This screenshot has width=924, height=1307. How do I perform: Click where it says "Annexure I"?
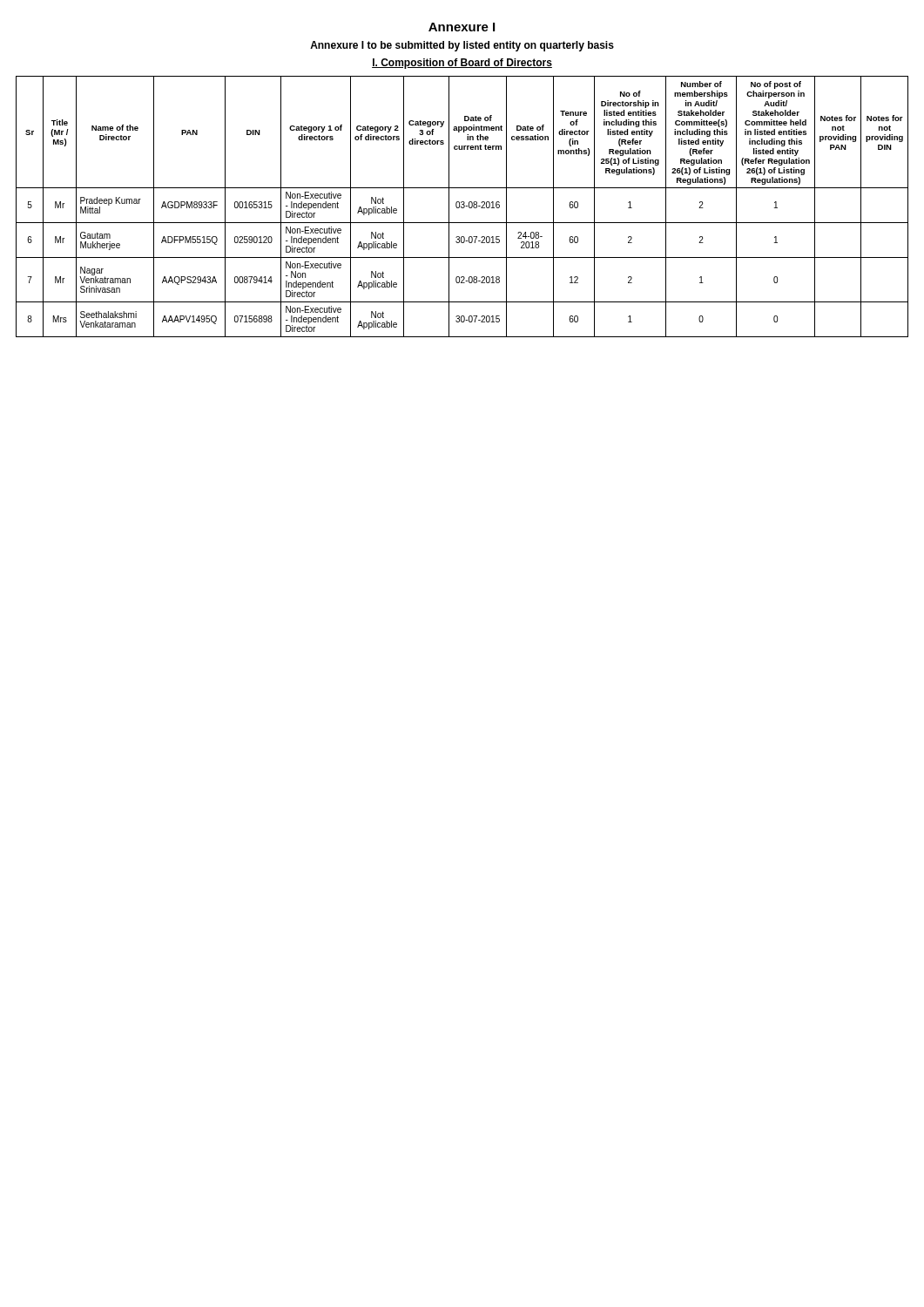point(462,27)
